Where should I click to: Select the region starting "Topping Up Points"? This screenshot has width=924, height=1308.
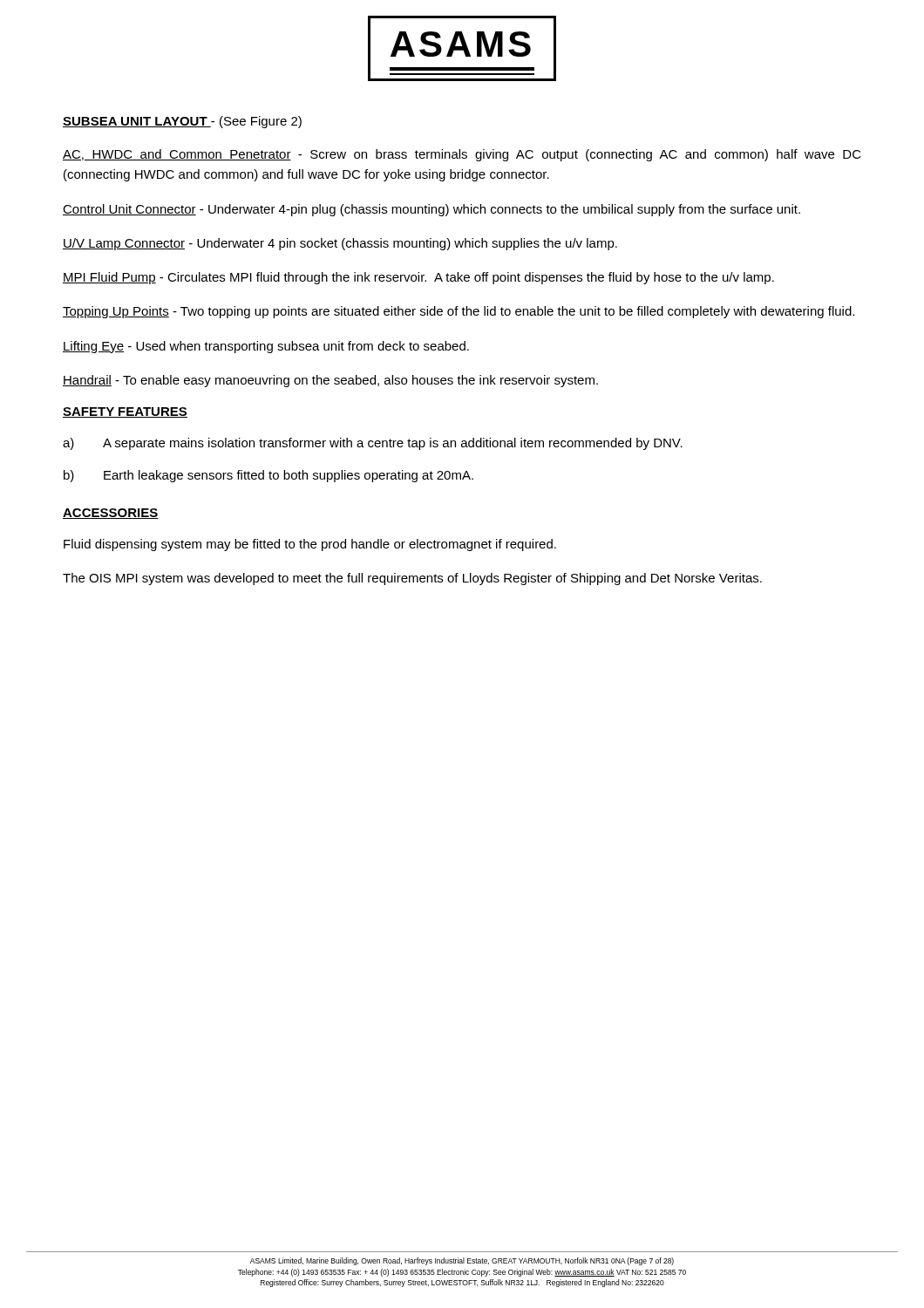point(459,311)
